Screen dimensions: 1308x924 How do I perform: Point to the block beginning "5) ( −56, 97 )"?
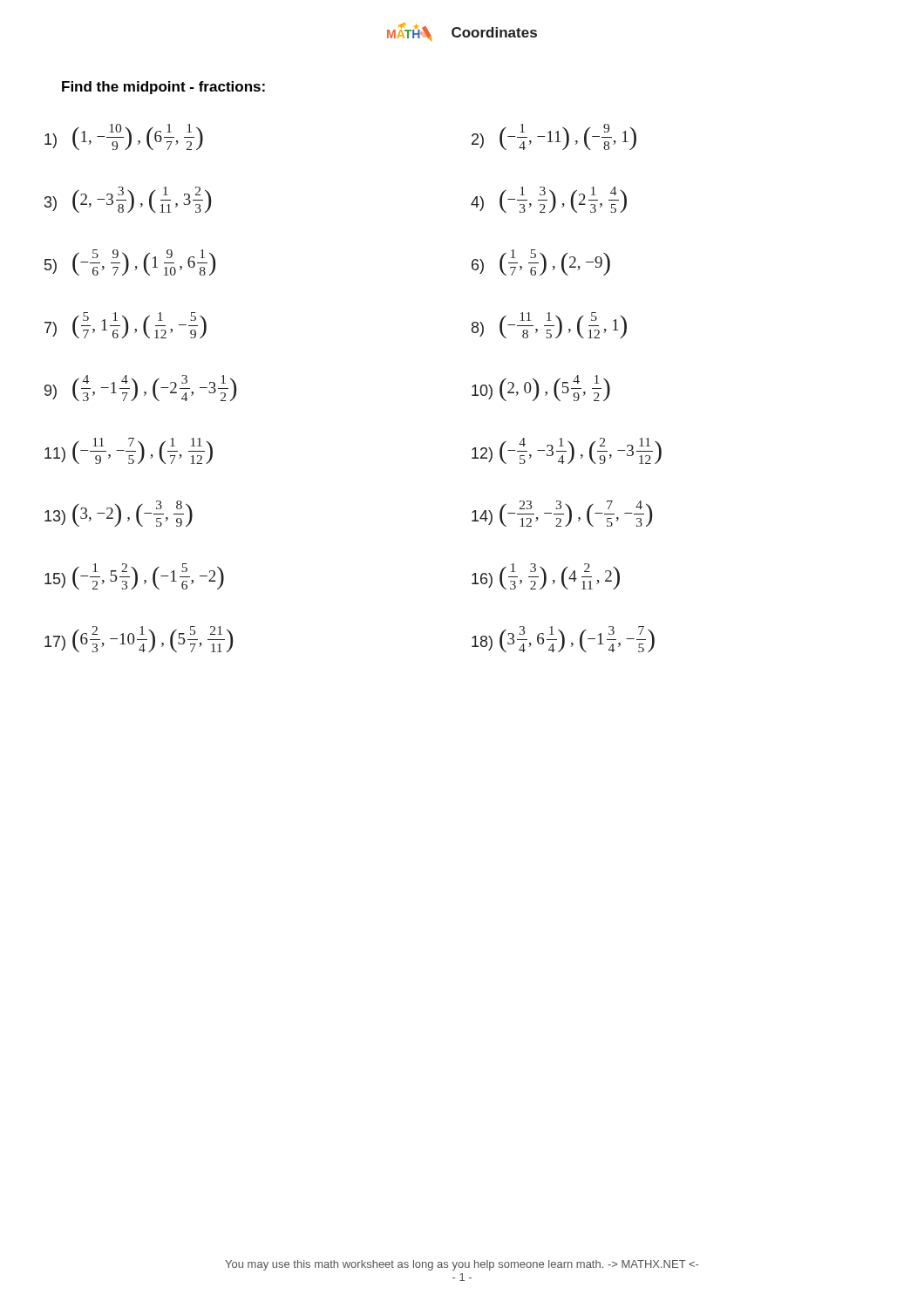click(x=130, y=263)
